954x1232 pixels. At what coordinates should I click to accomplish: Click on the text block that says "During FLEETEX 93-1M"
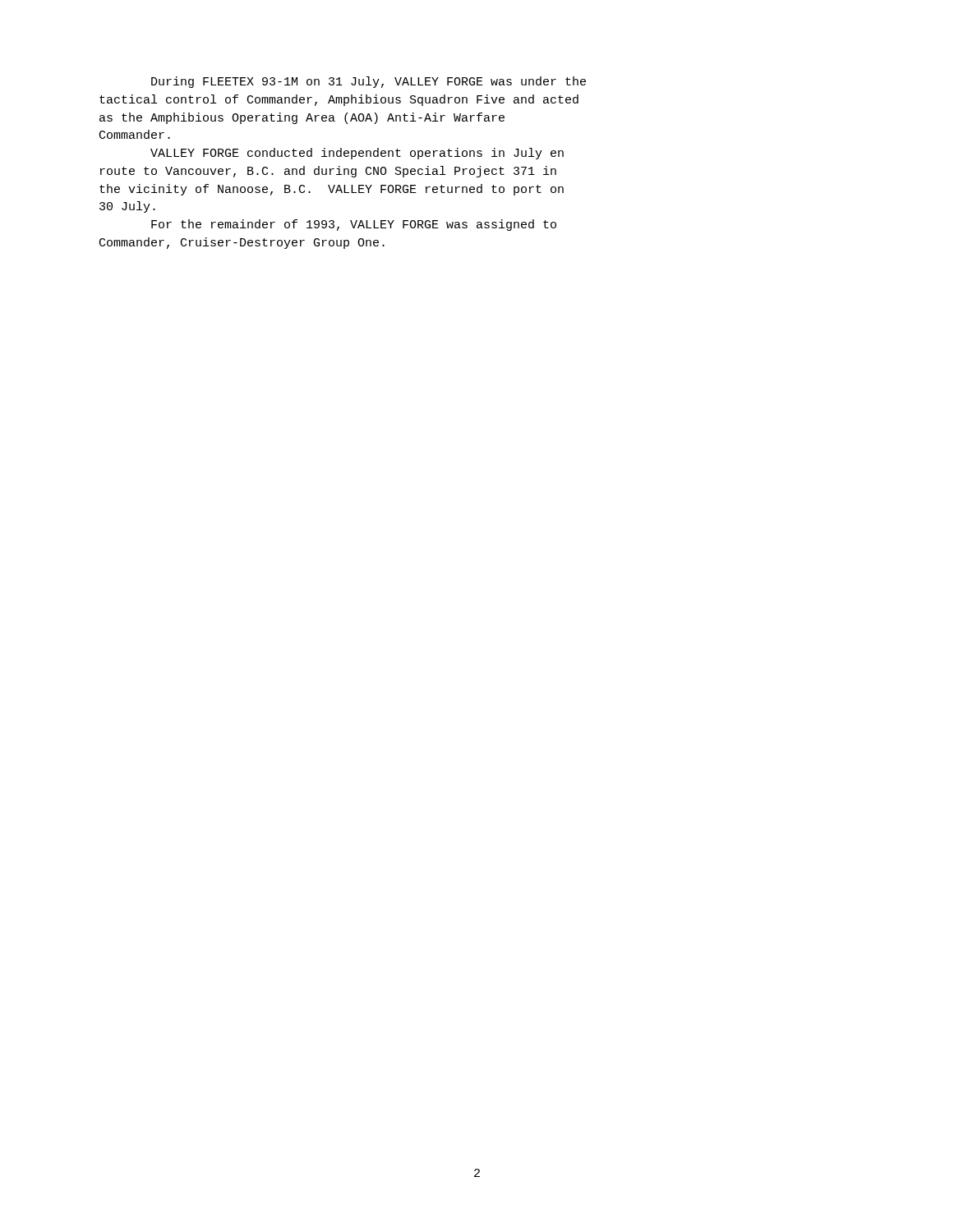[x=343, y=163]
